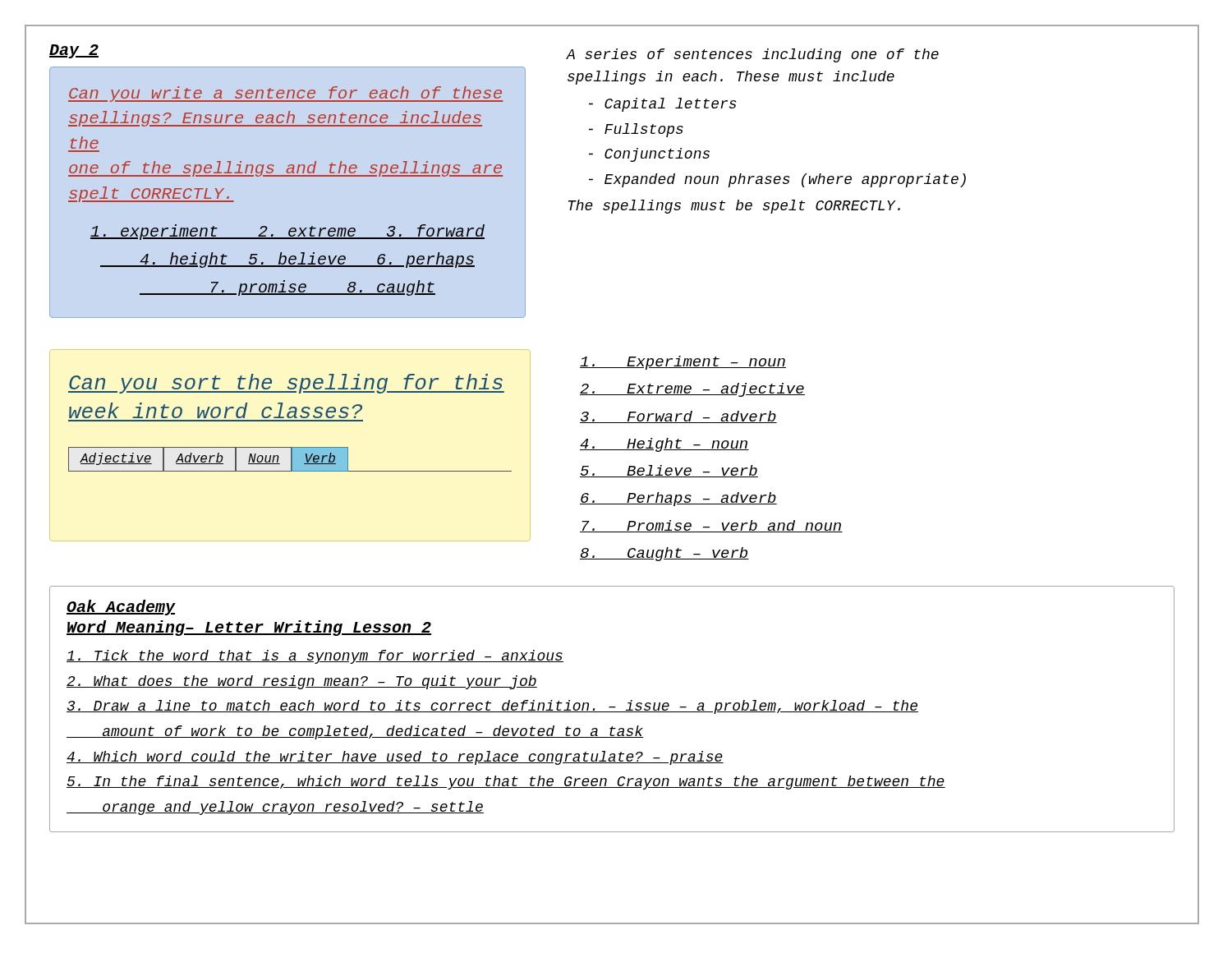Locate the section header that says "Day 2"
Screen dimensions: 953x1232
pyautogui.click(x=74, y=51)
